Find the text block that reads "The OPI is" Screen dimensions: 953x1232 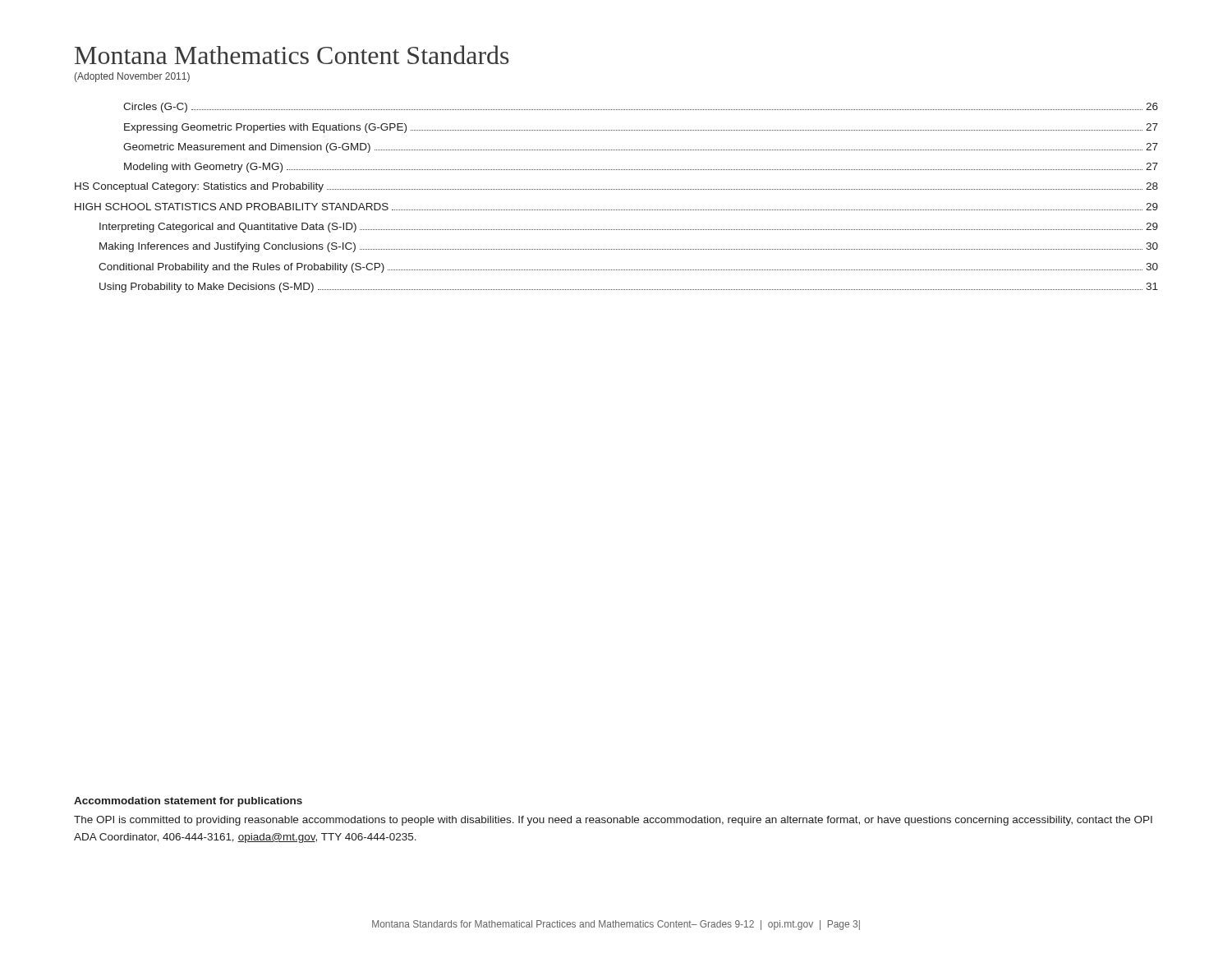616,829
